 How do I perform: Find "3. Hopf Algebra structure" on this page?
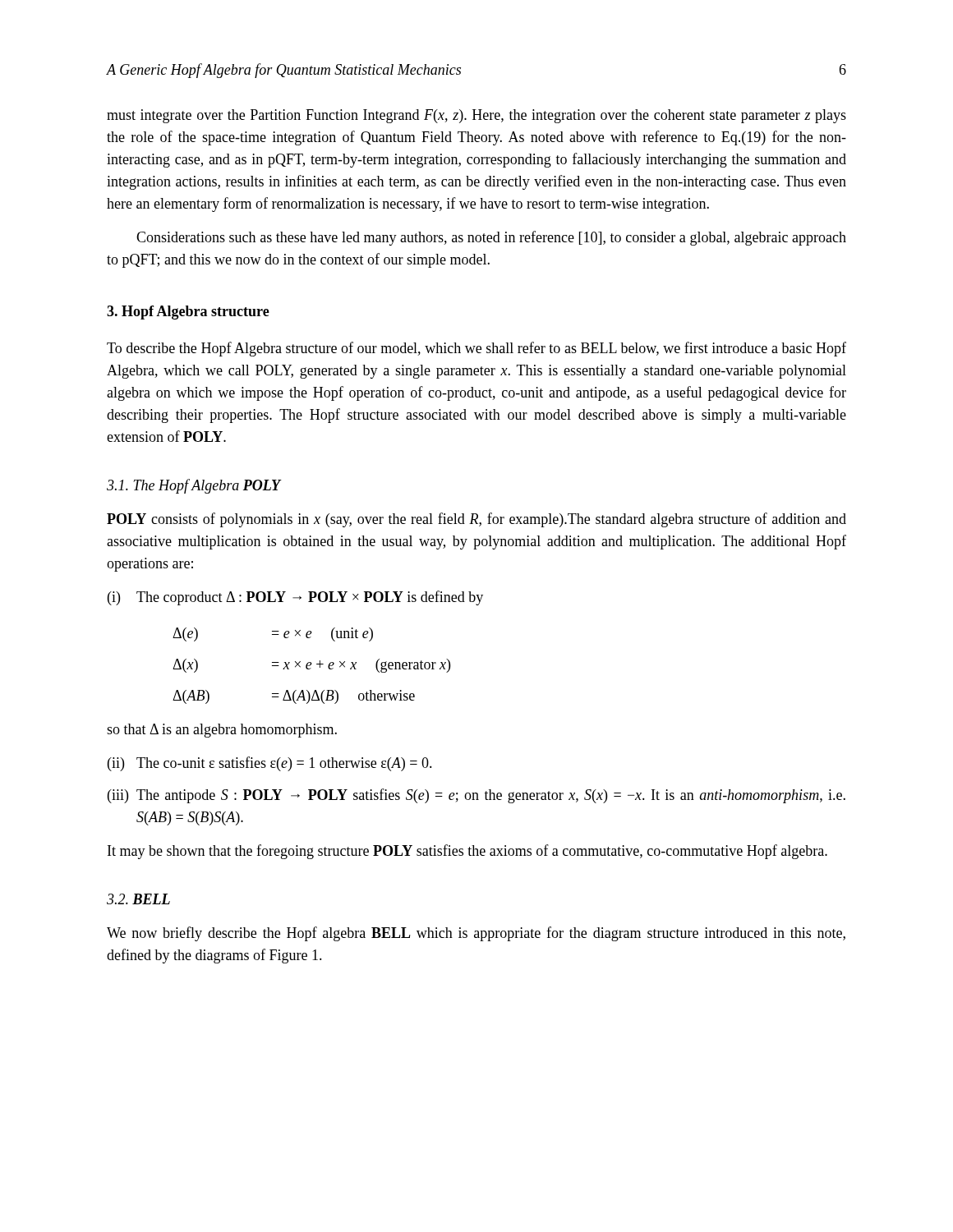pos(188,311)
